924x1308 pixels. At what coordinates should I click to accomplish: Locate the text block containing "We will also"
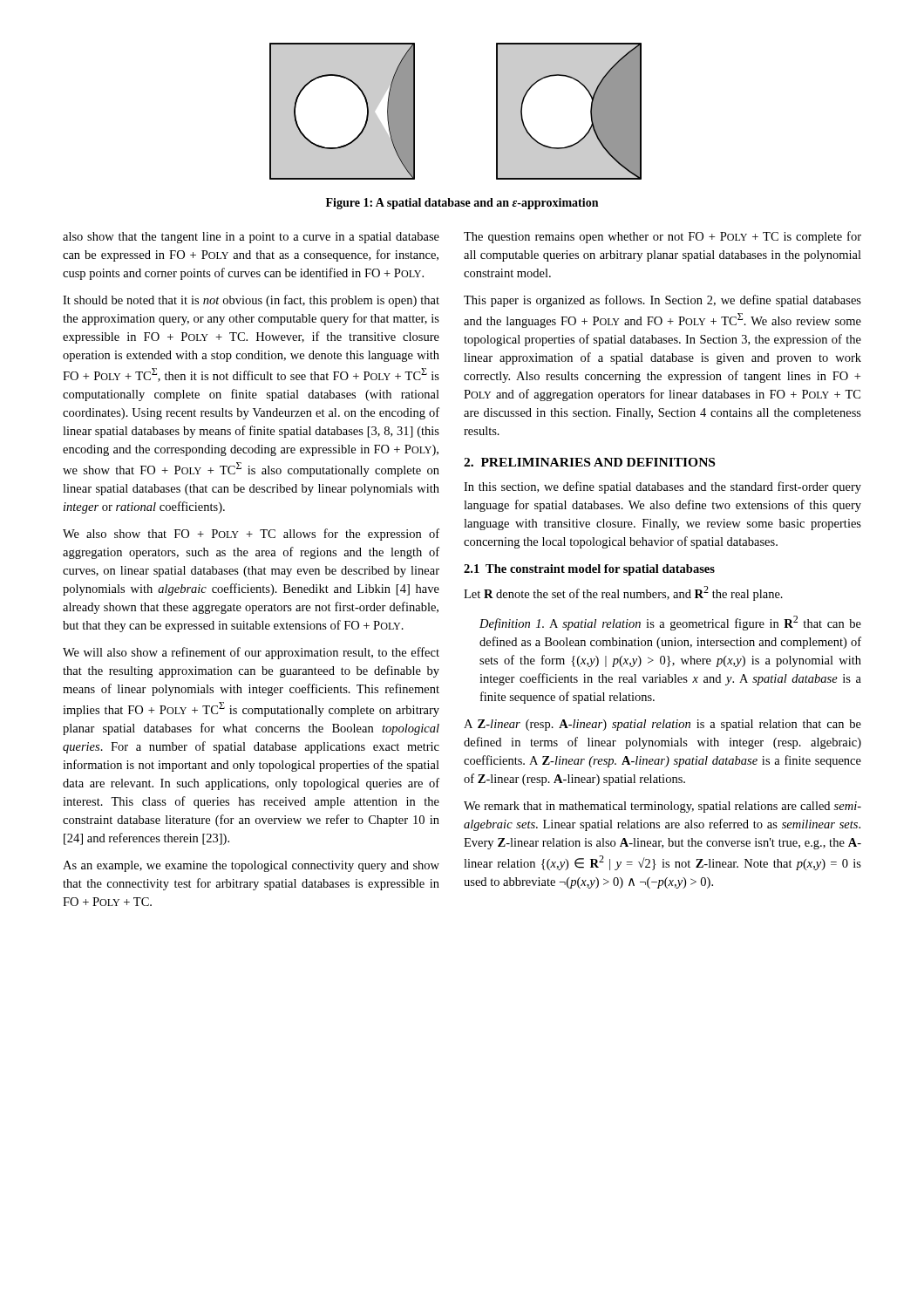[x=251, y=746]
